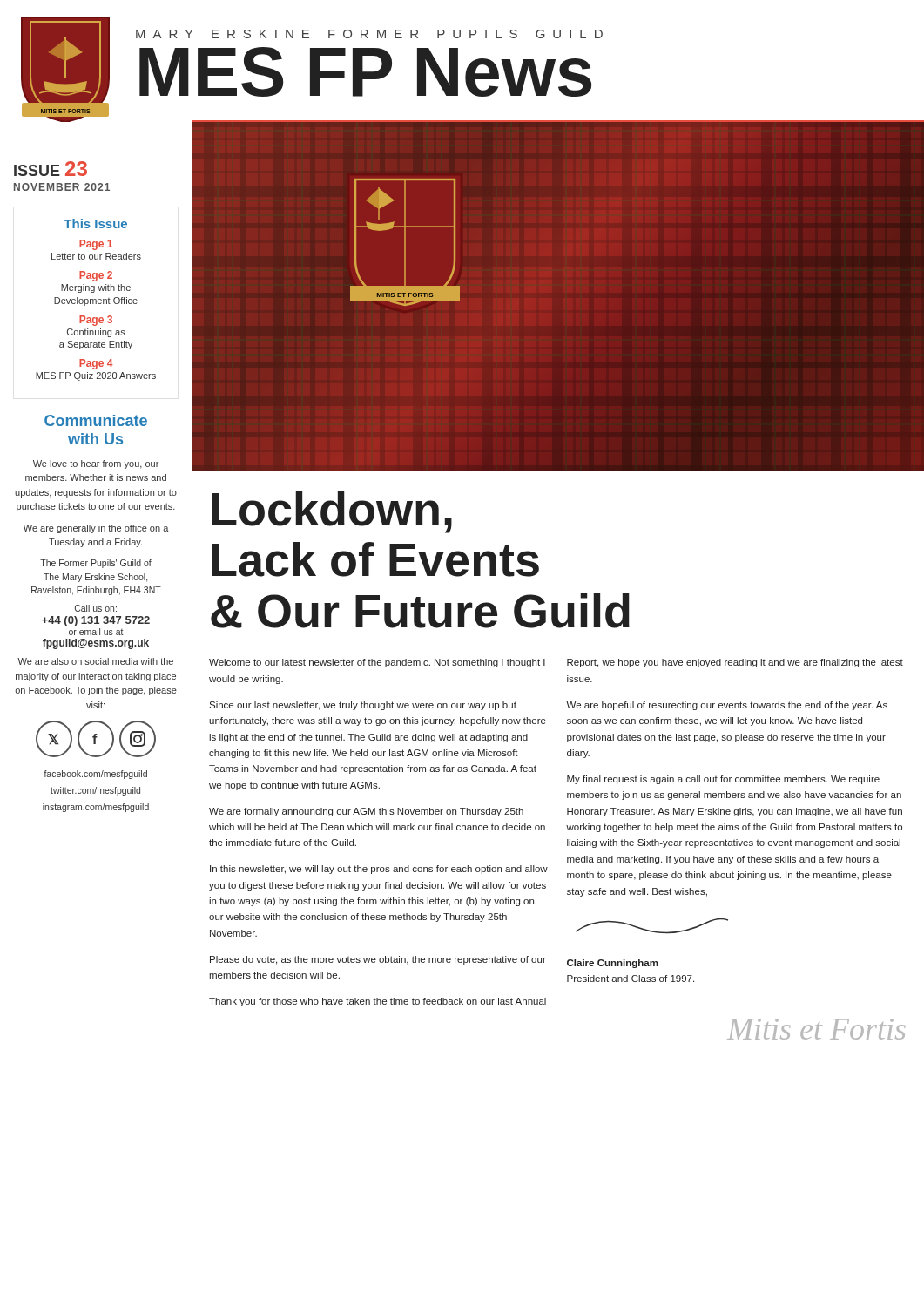This screenshot has height=1307, width=924.
Task: Select the text block starting "Page 4 MES FP"
Action: tap(96, 370)
